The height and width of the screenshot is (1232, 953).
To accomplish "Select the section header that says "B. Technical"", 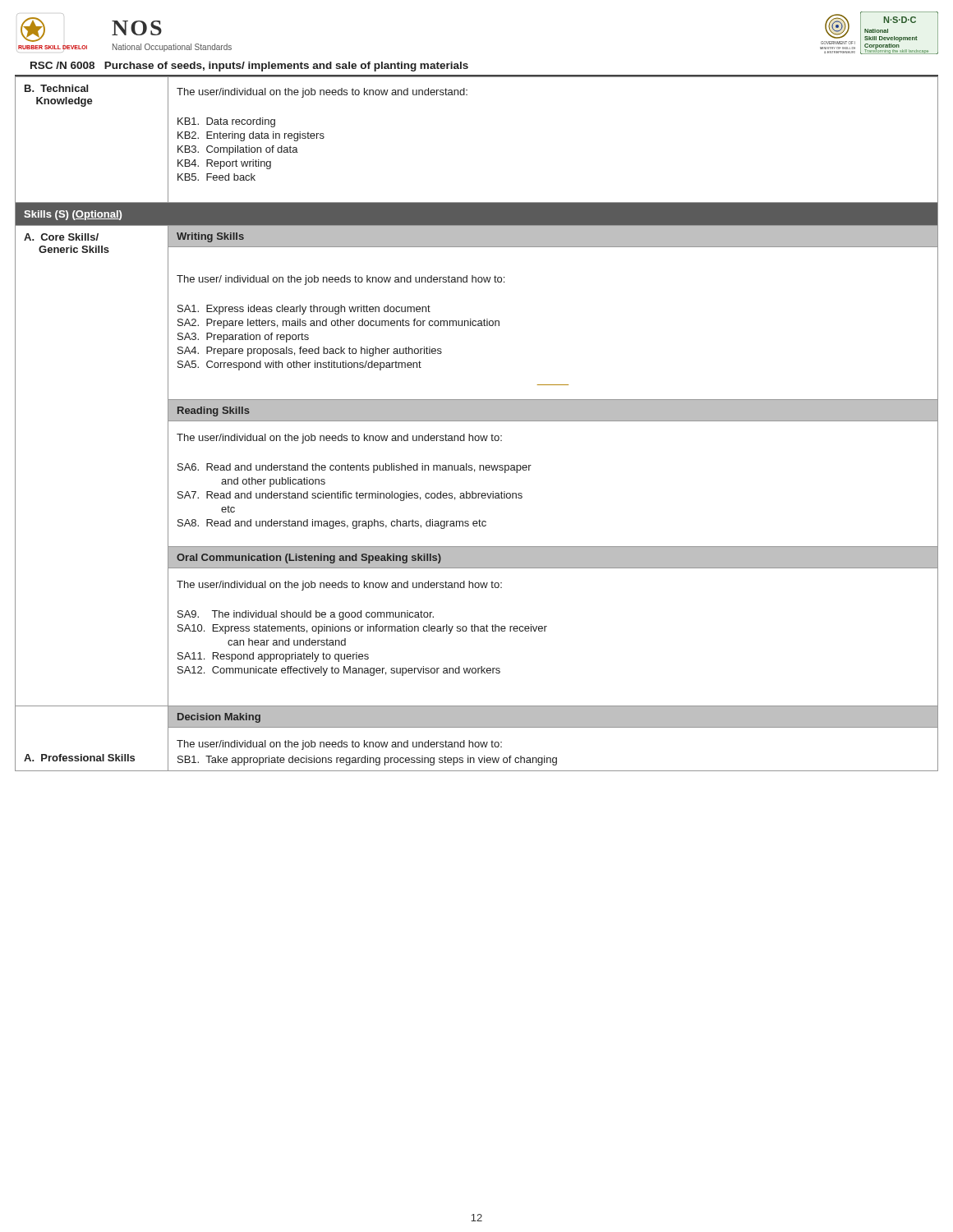I will click(56, 88).
